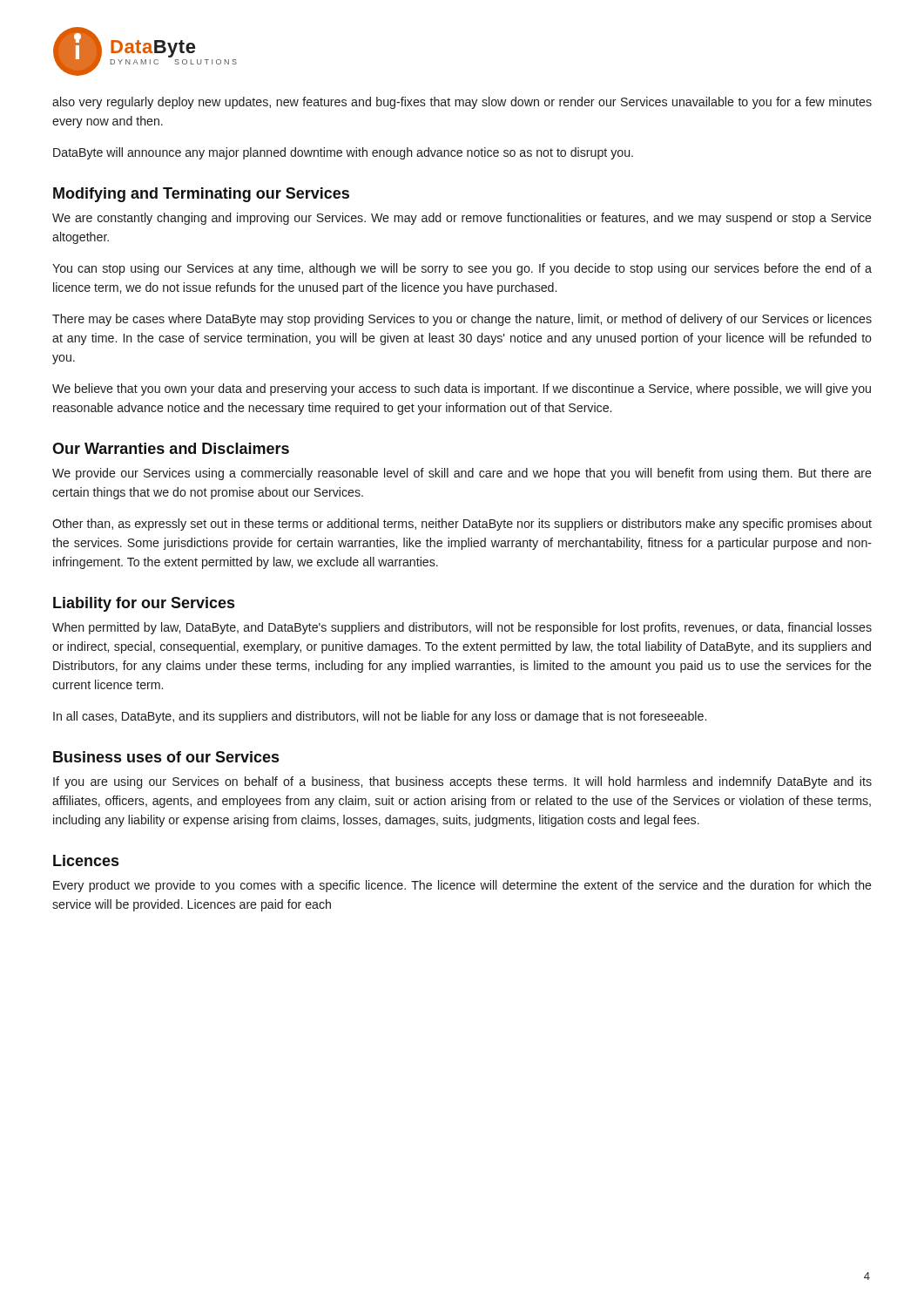Screen dimensions: 1307x924
Task: Where is the section header that starts "Business uses of our"?
Action: tap(166, 757)
